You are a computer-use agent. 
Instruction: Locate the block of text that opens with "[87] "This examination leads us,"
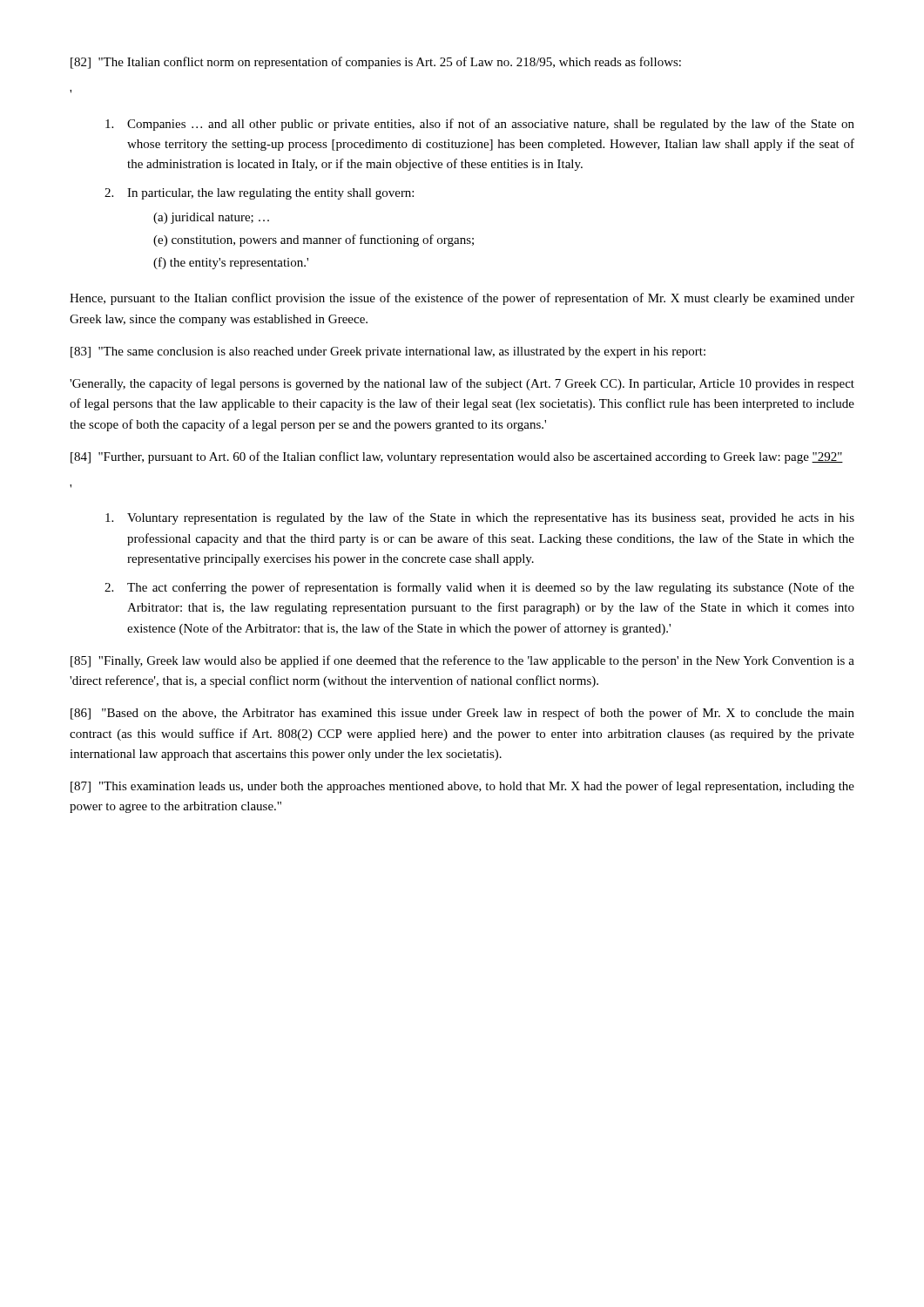[x=462, y=796]
